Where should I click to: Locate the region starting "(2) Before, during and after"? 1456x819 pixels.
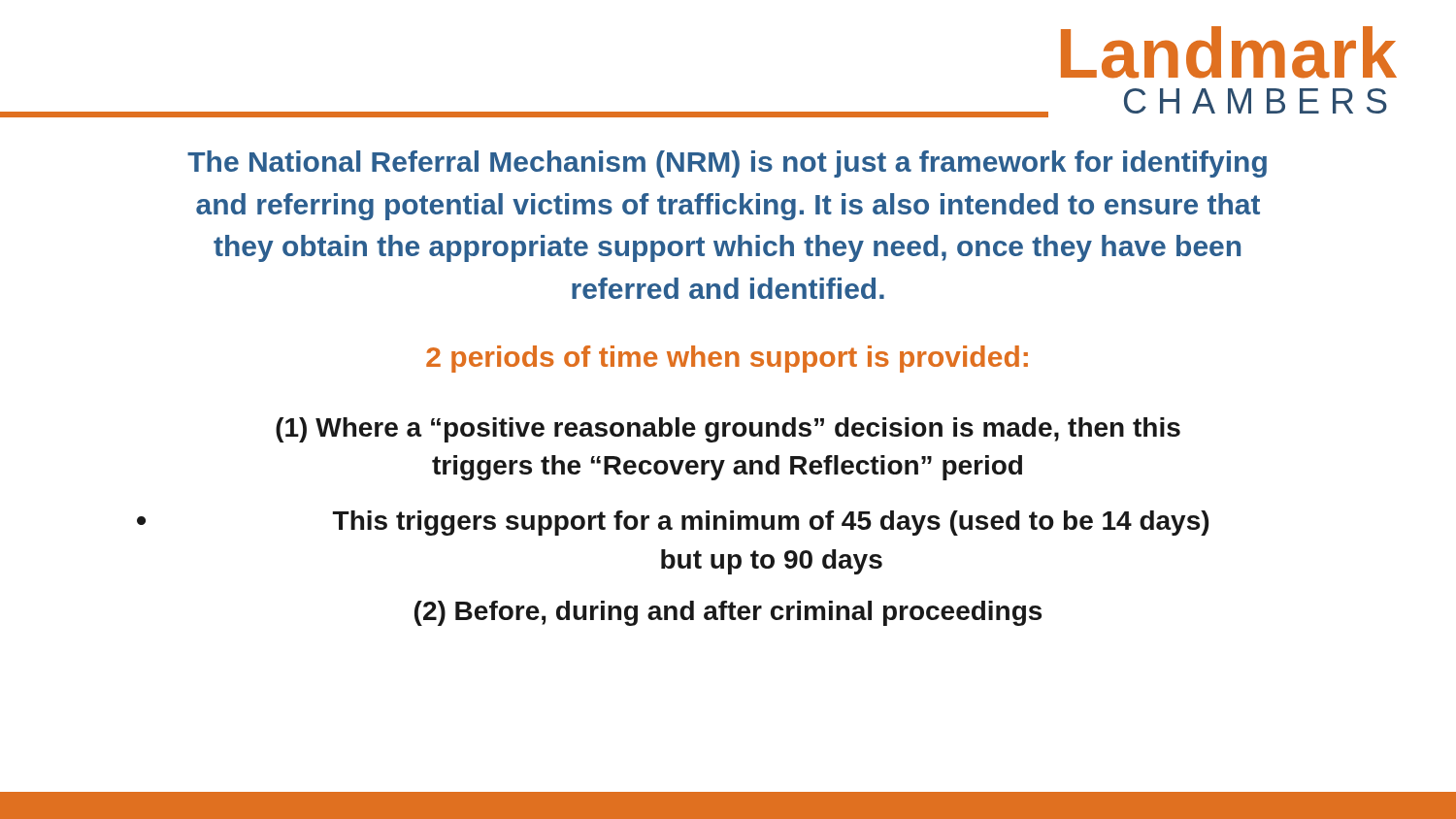tap(728, 611)
